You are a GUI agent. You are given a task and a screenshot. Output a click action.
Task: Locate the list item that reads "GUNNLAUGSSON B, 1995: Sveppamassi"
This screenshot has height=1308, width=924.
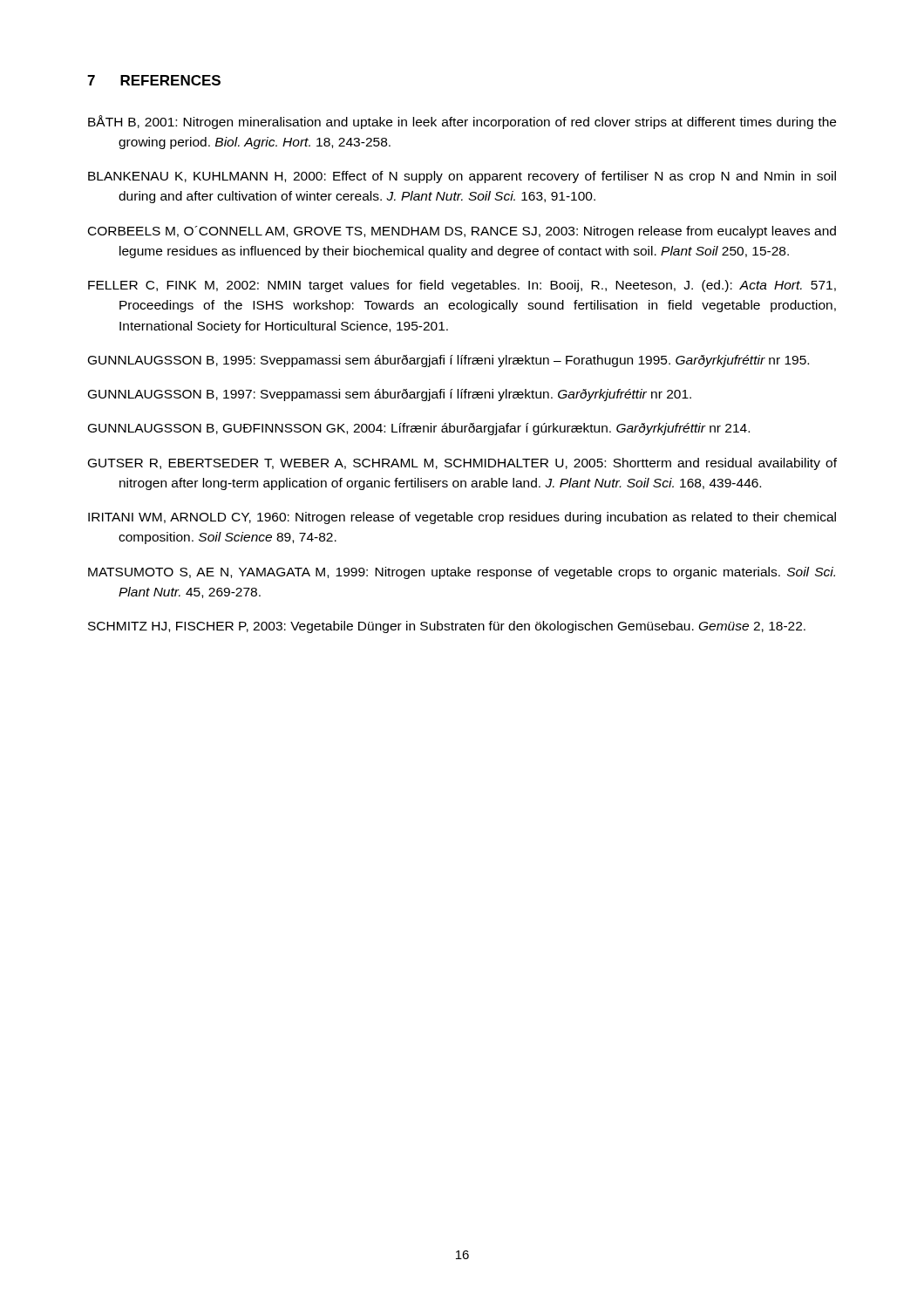click(x=449, y=360)
